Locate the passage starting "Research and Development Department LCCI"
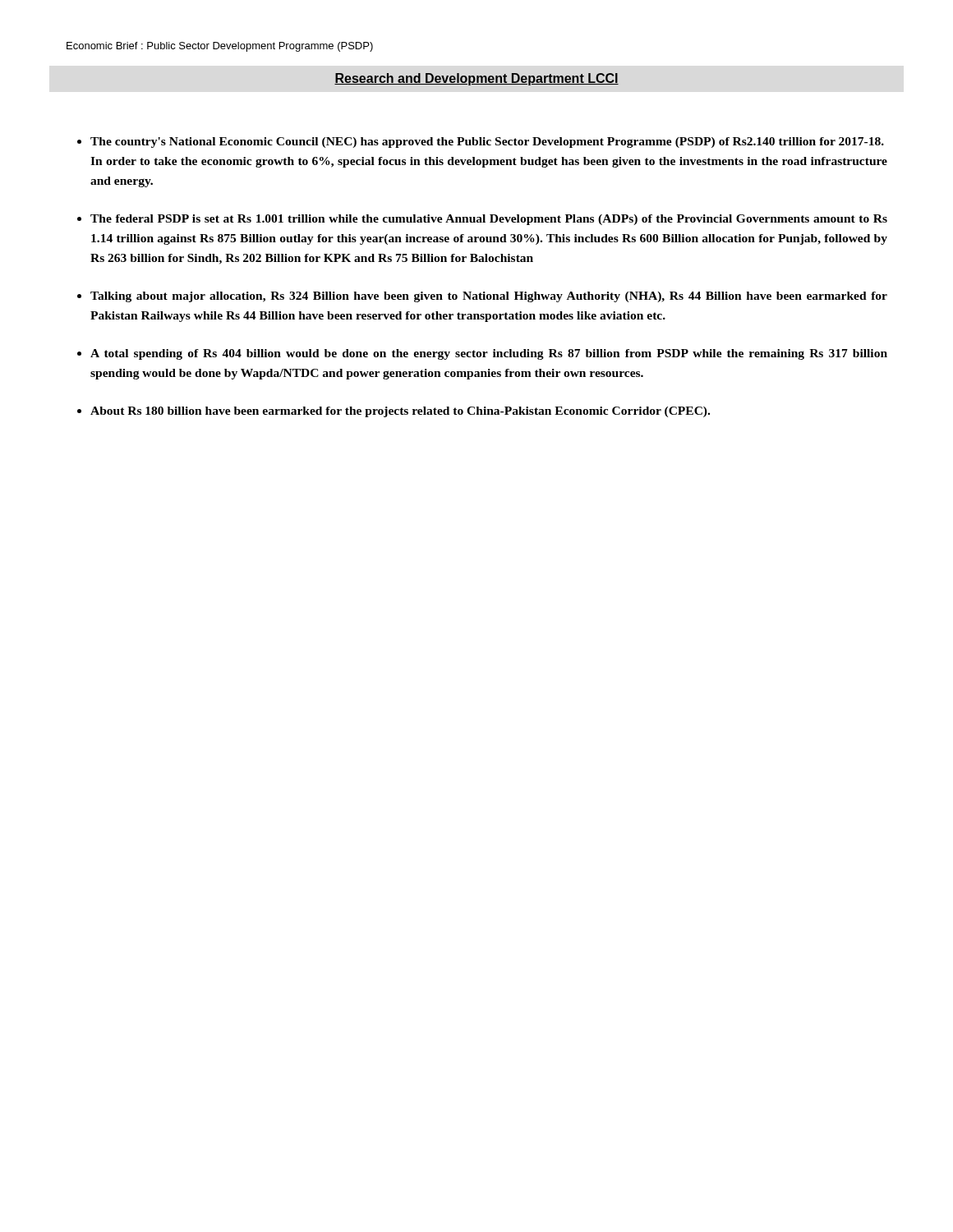Screen dimensions: 1232x953 pos(476,78)
